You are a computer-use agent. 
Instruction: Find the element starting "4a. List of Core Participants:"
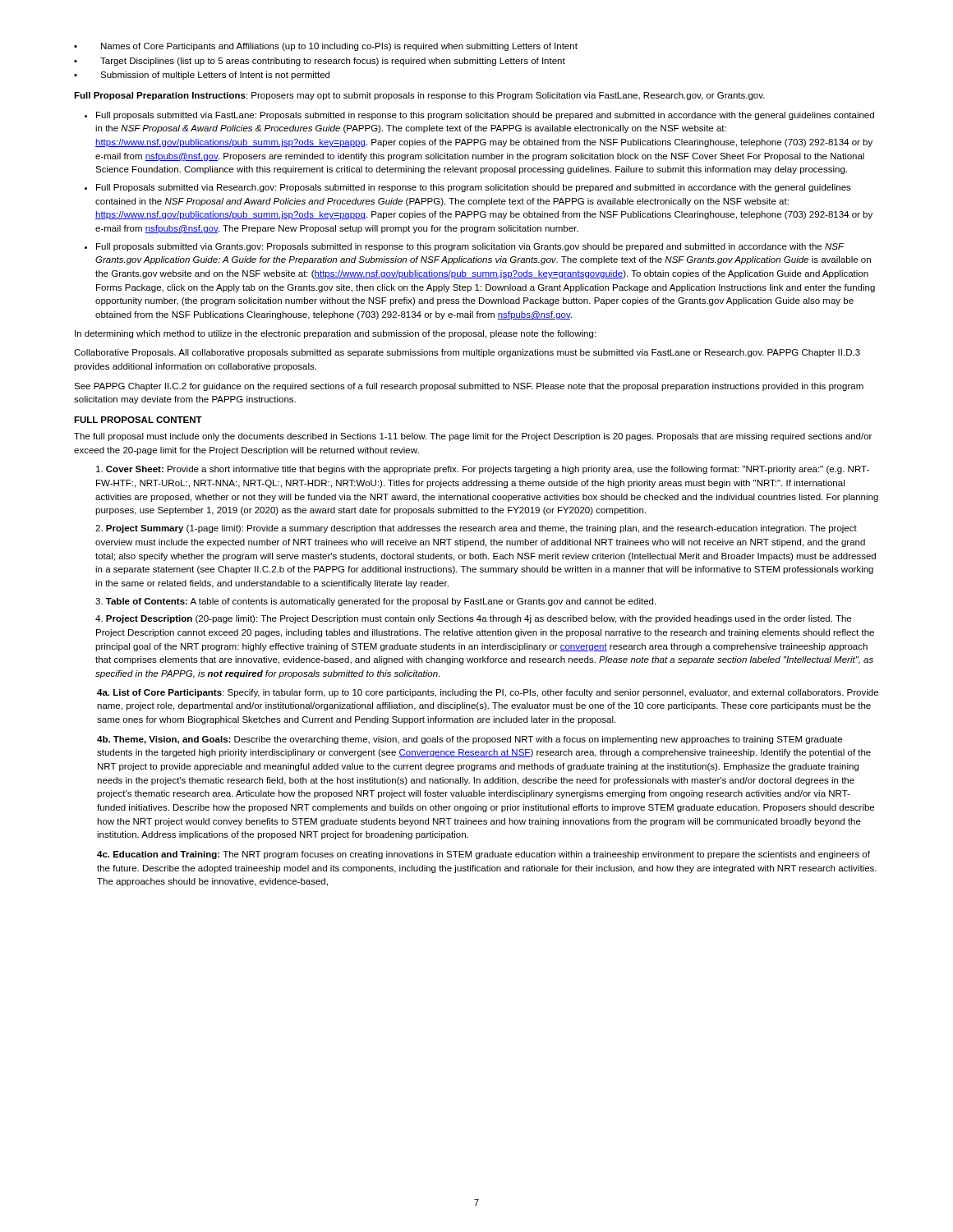488,706
